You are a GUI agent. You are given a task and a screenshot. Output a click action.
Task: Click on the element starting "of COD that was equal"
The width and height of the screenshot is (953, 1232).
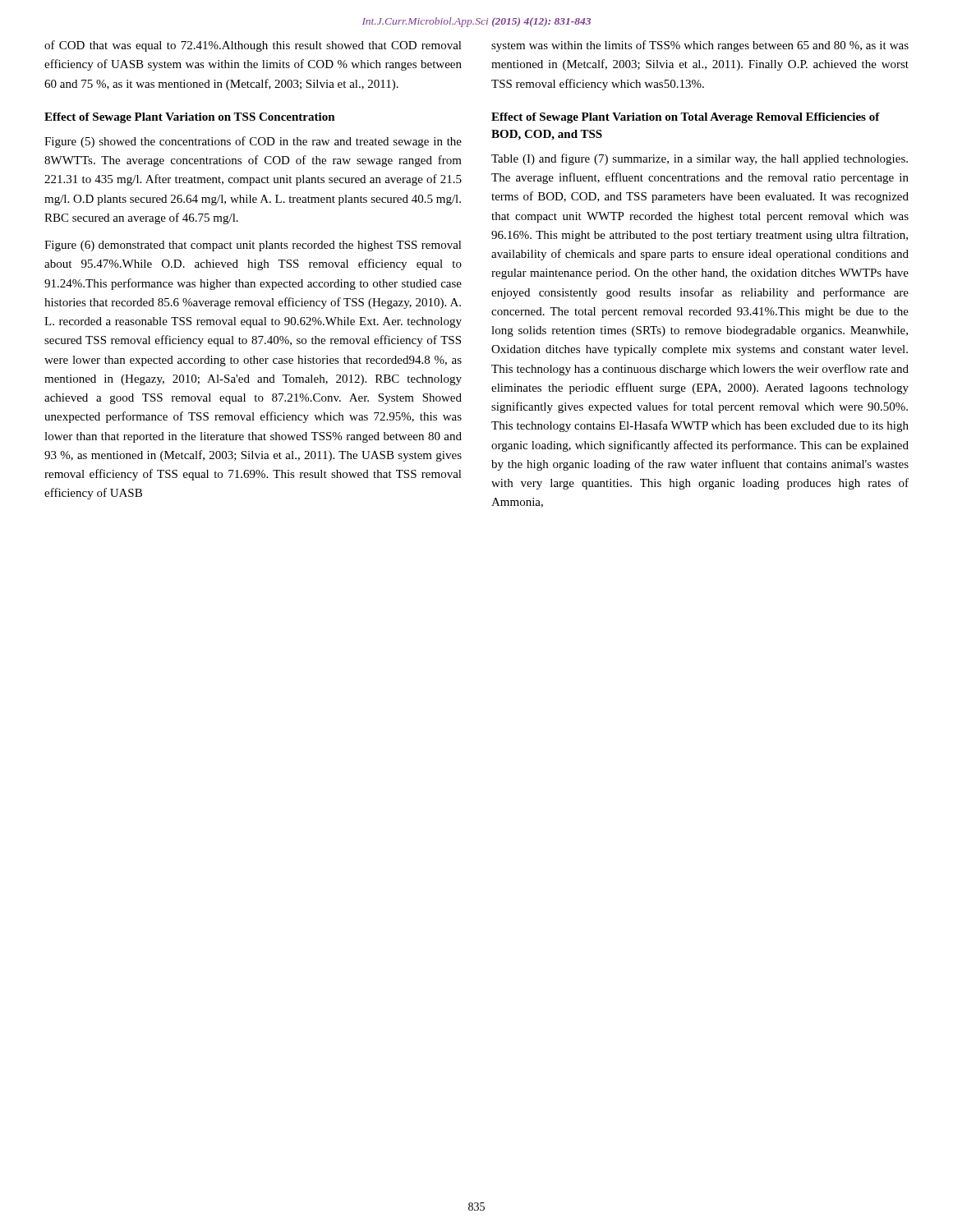[x=253, y=64]
